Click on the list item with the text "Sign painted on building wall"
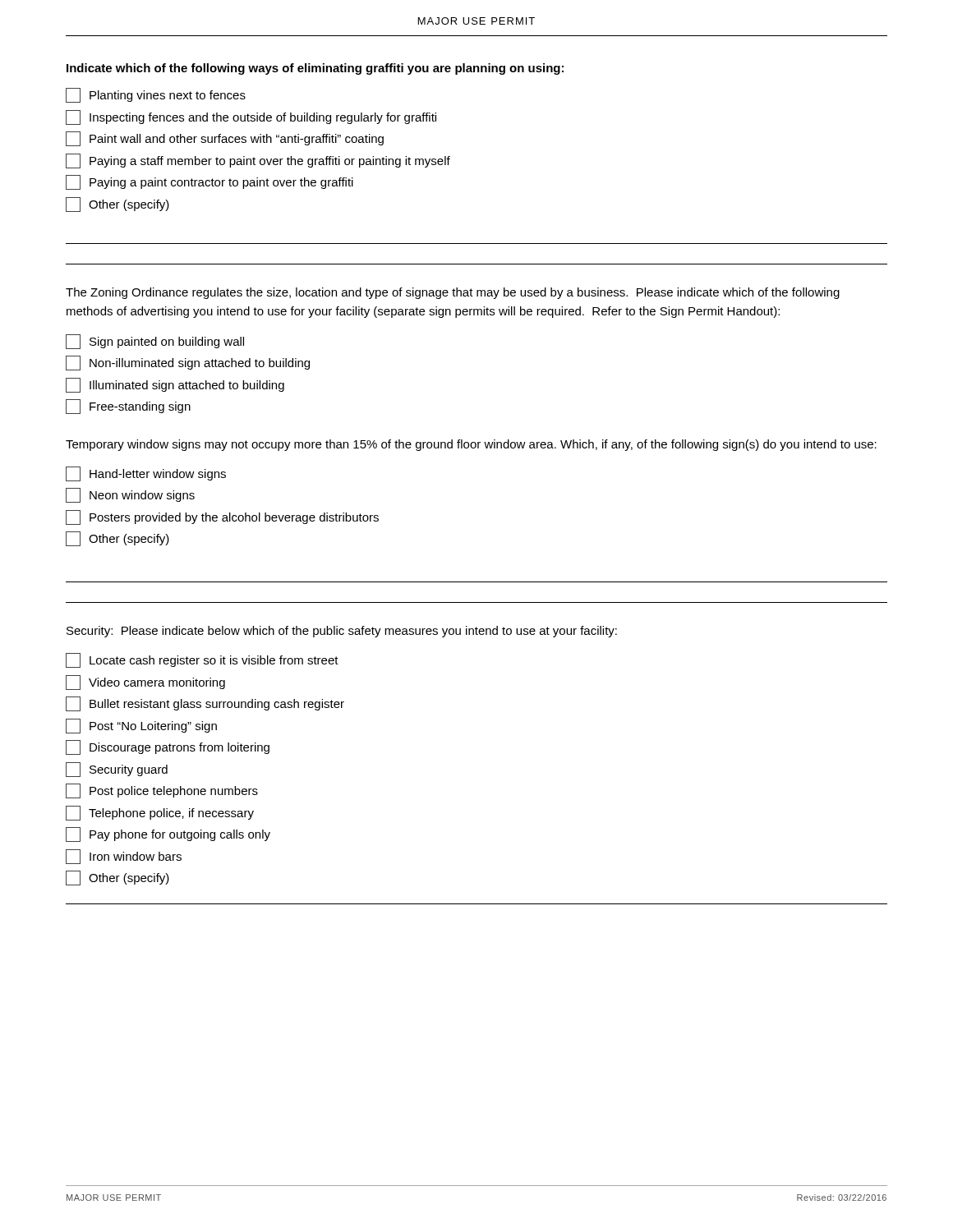The height and width of the screenshot is (1232, 953). coord(155,341)
